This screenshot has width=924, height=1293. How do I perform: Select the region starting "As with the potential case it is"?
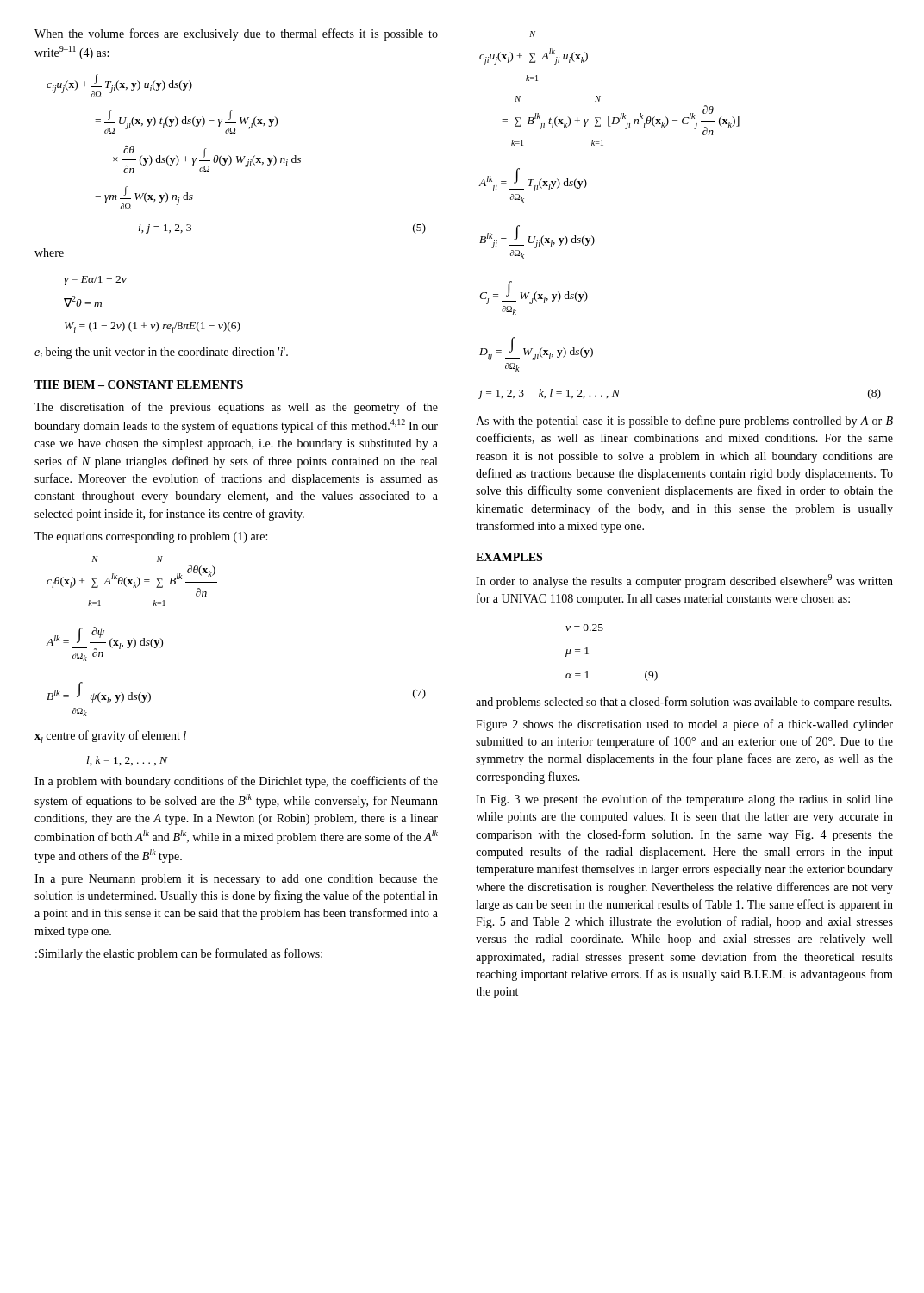684,474
